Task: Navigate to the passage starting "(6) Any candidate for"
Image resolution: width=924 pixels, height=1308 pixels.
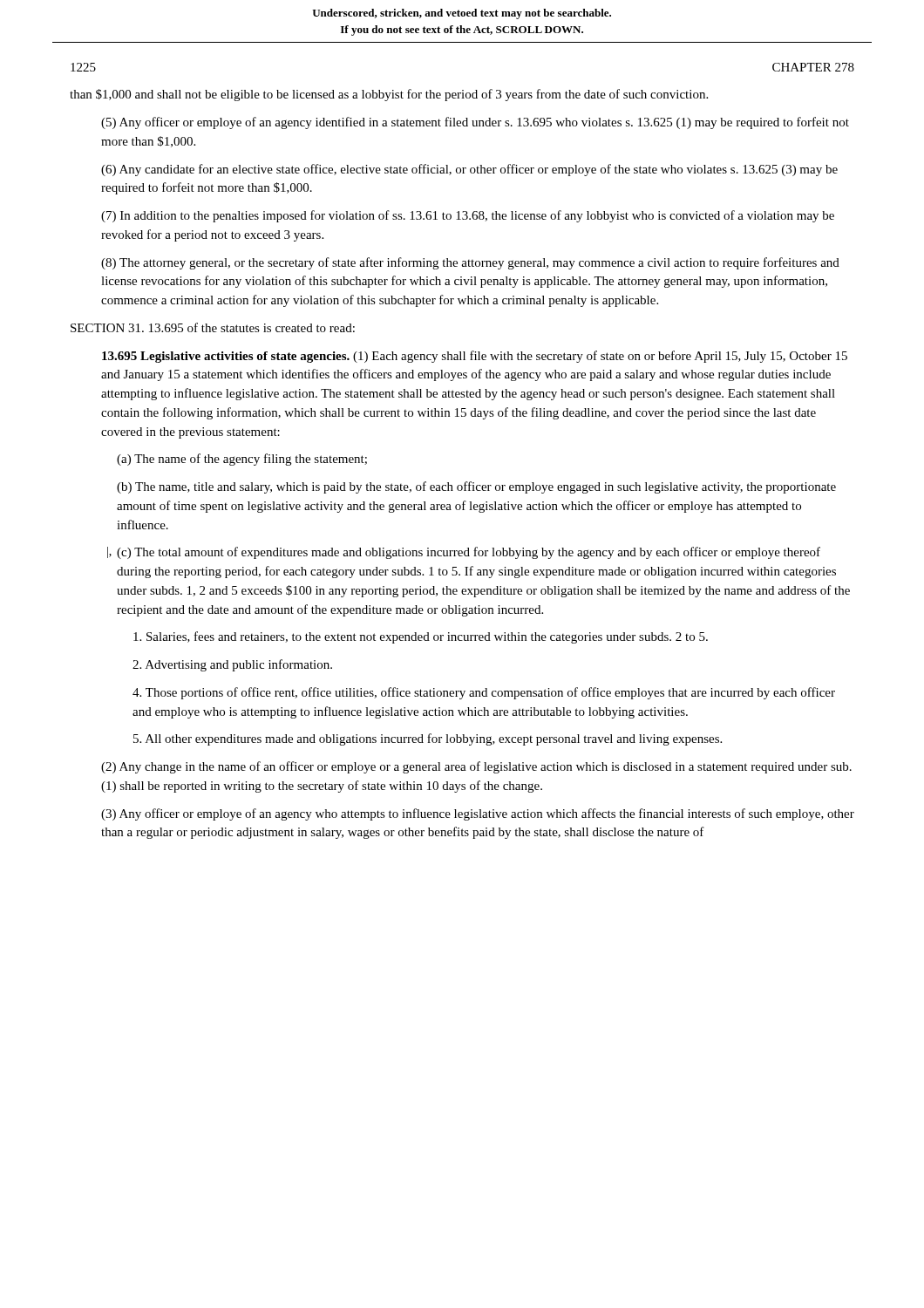Action: click(469, 178)
